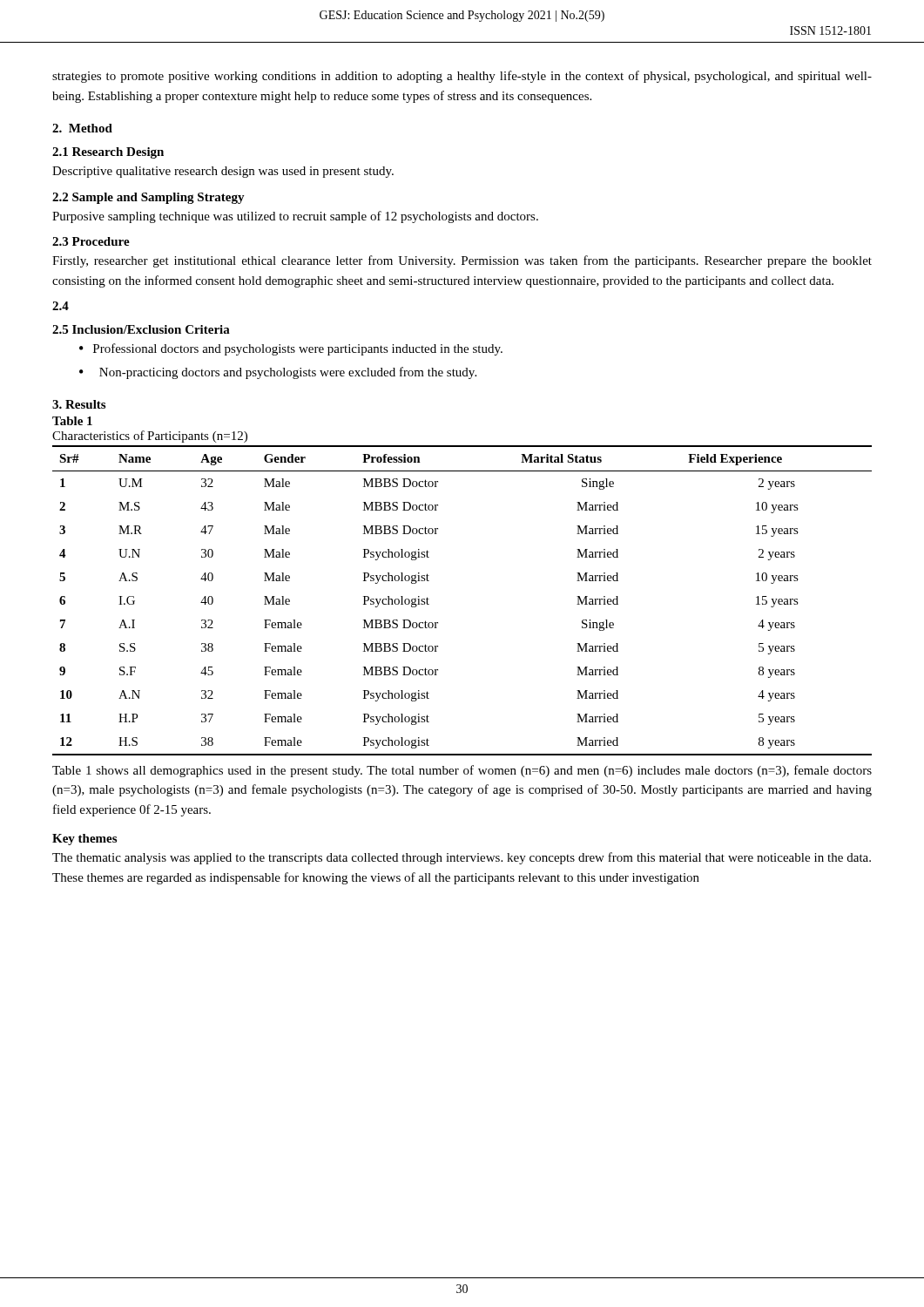924x1307 pixels.
Task: Find the element starting "Purposive sampling technique was utilized"
Action: [x=296, y=216]
